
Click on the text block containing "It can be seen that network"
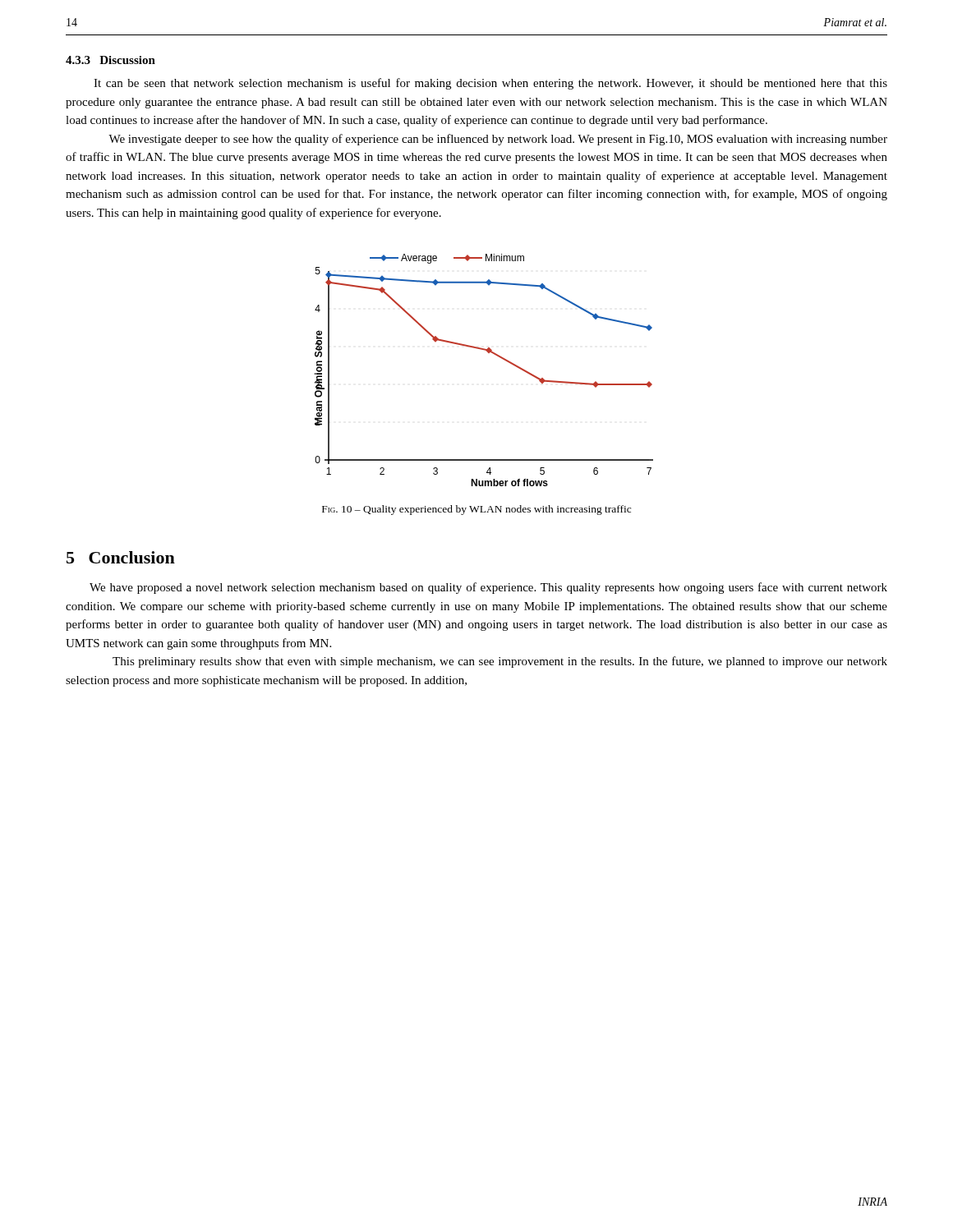476,102
